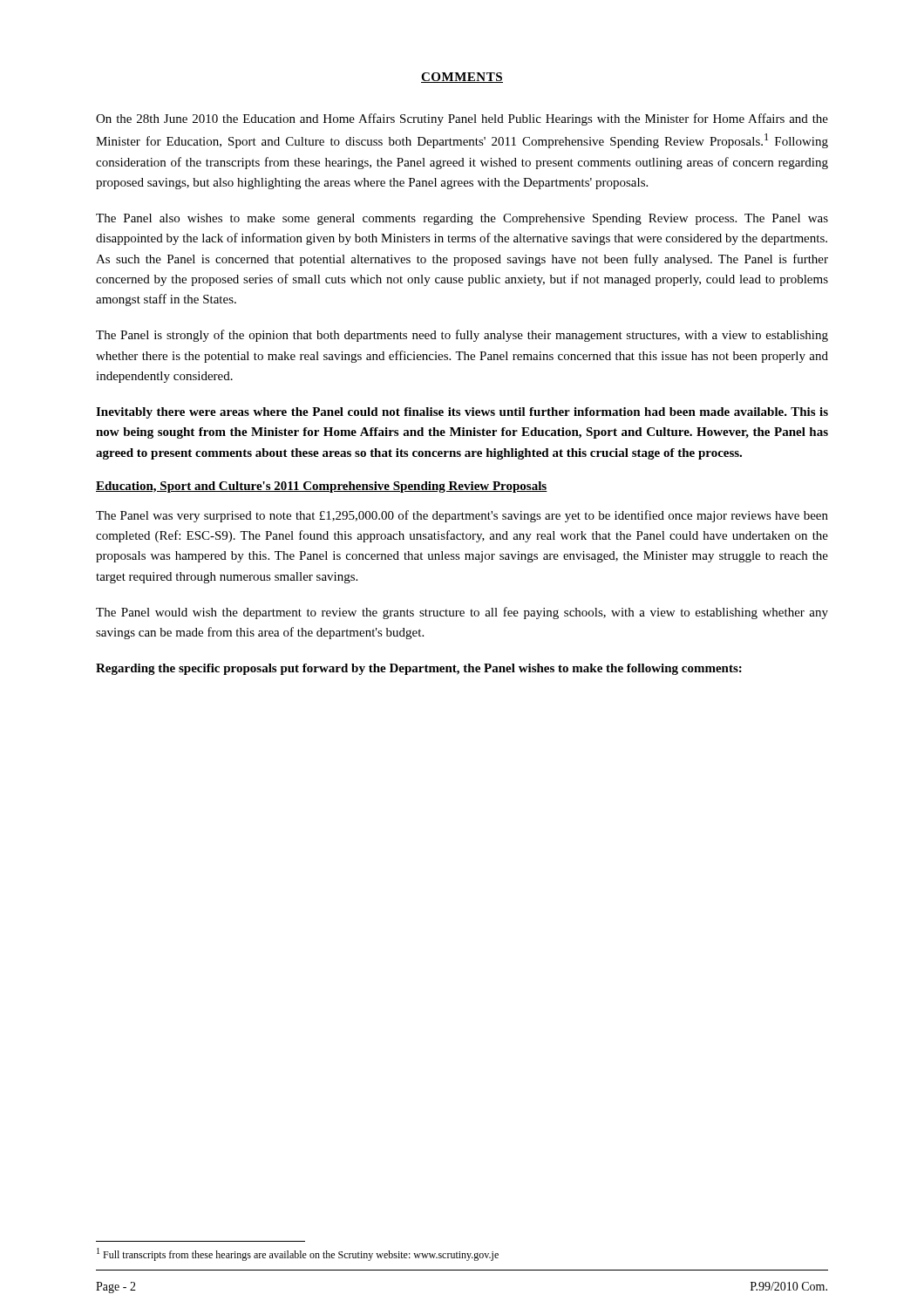Click on the passage starting "On the 28th June"
Screen dimensions: 1308x924
(x=462, y=150)
